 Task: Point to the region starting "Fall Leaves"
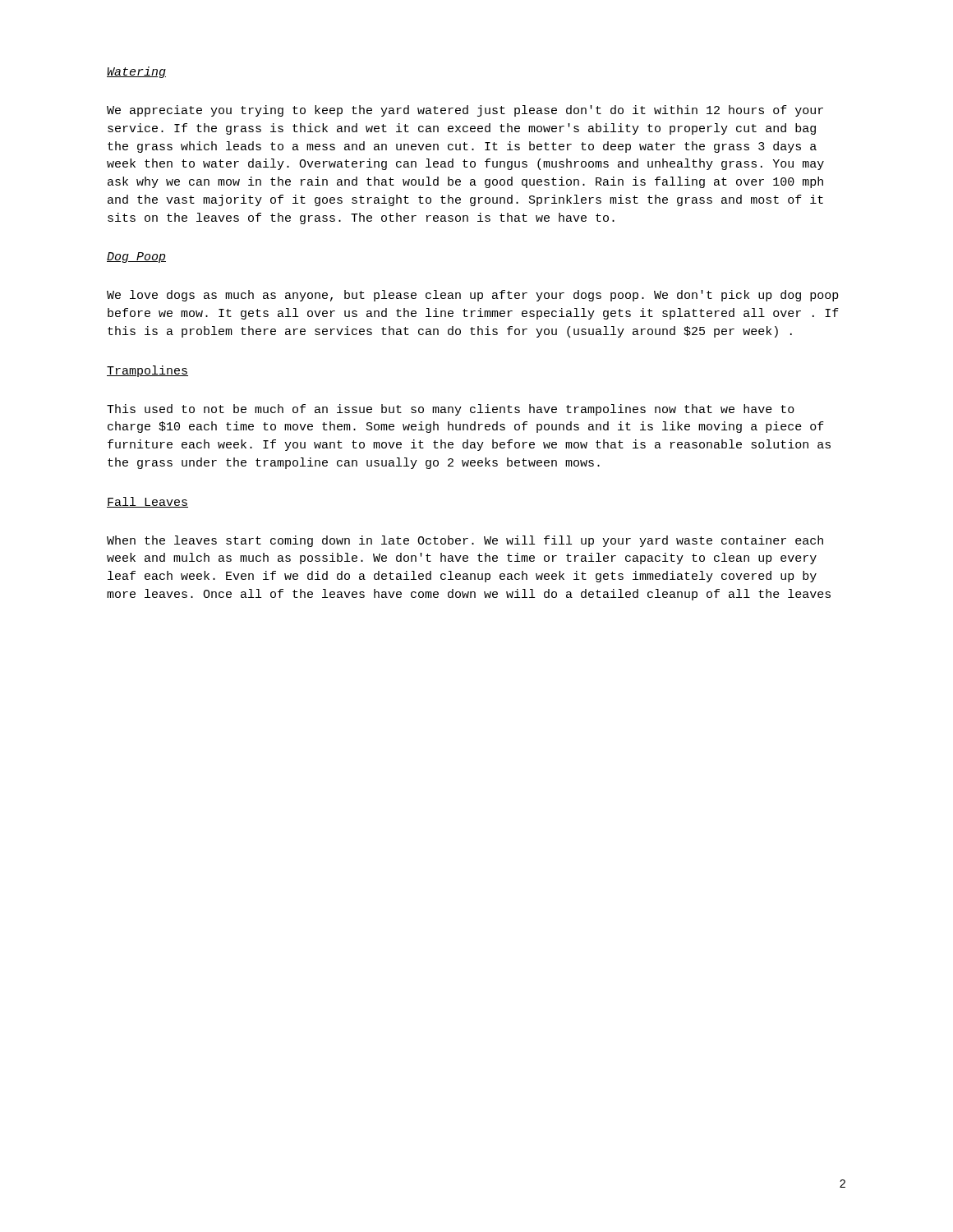147,502
